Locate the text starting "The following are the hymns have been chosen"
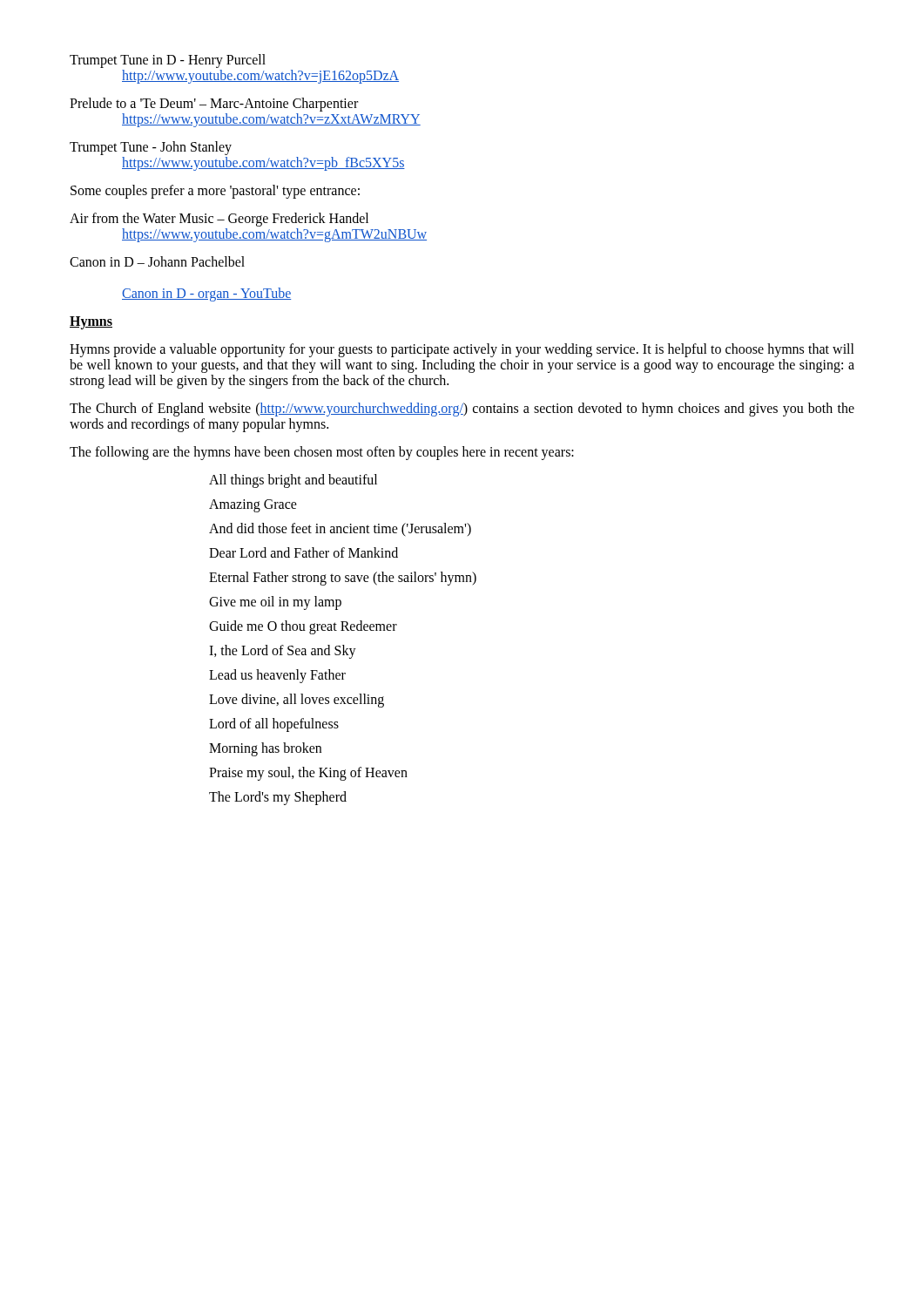 click(462, 452)
